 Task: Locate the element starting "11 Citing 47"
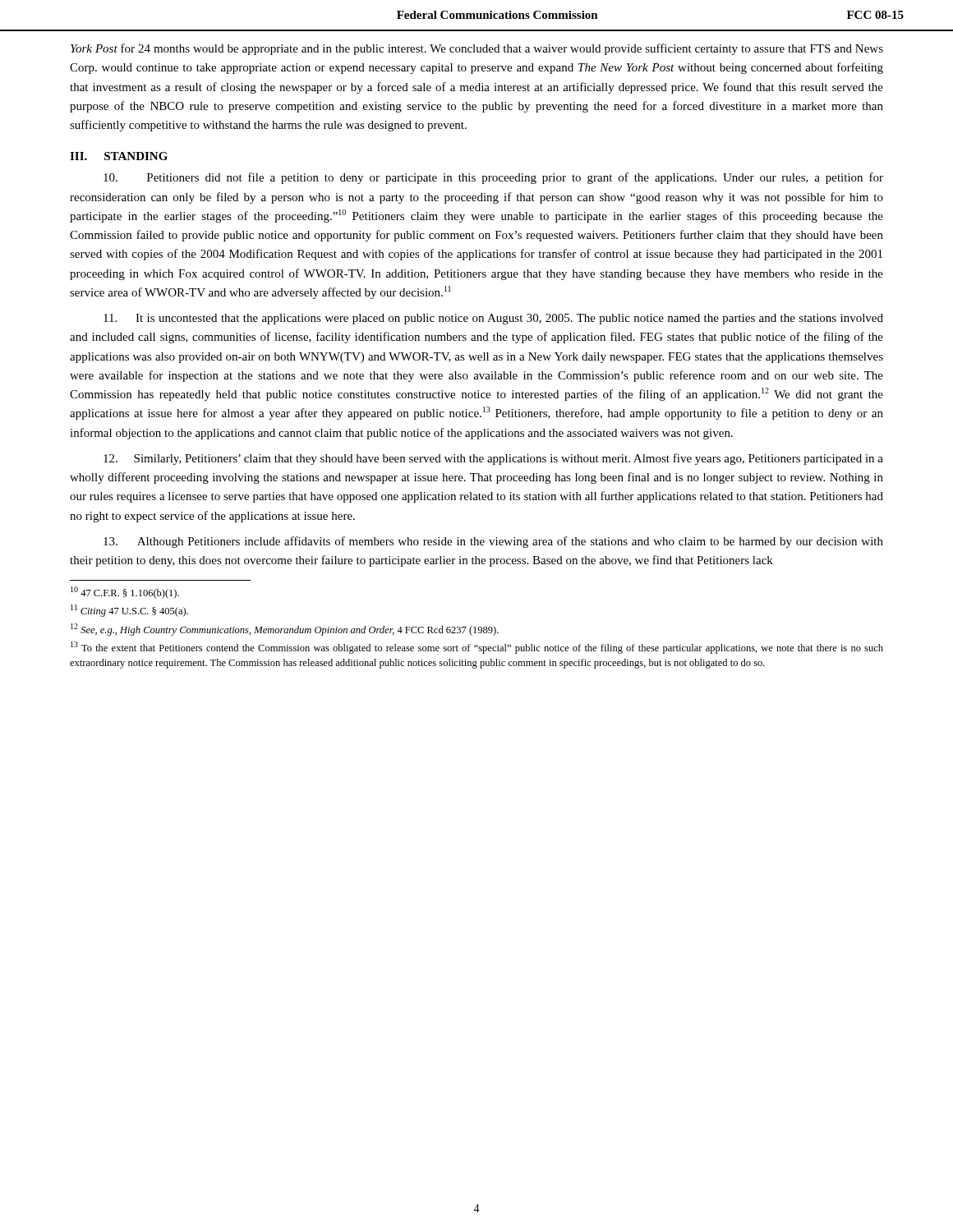(129, 611)
